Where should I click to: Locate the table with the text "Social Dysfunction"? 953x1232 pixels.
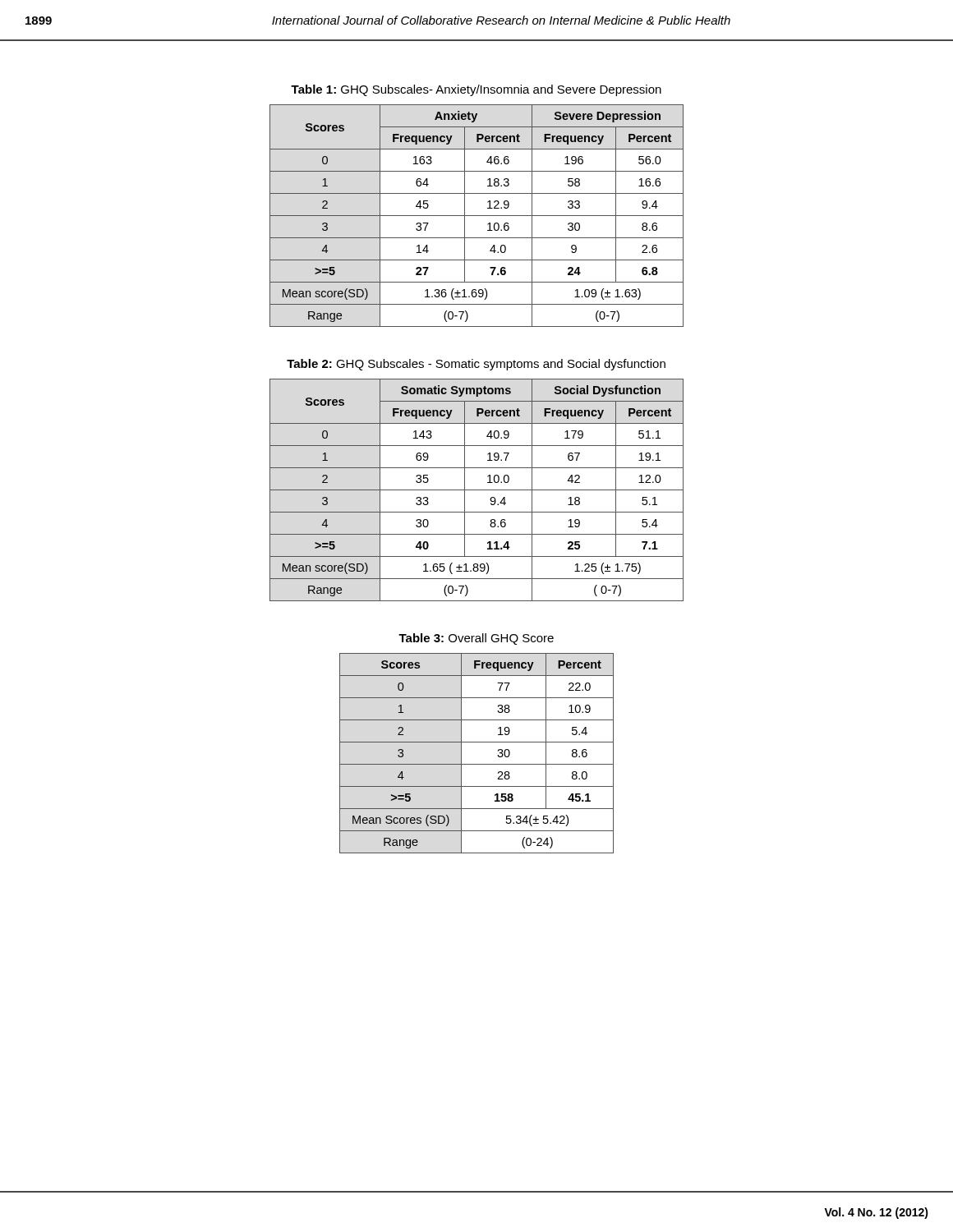pos(476,490)
